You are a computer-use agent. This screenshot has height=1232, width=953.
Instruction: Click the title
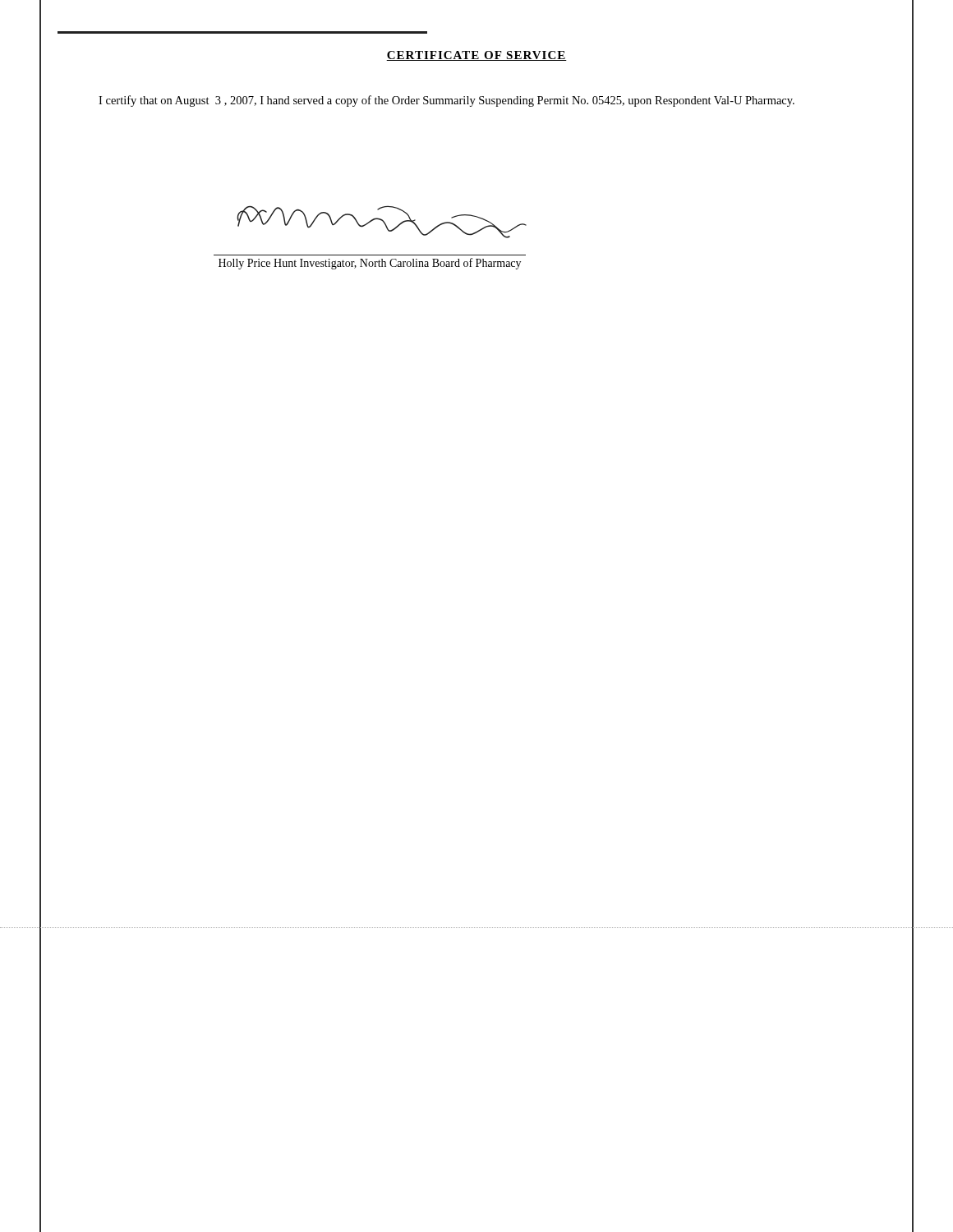(x=476, y=55)
